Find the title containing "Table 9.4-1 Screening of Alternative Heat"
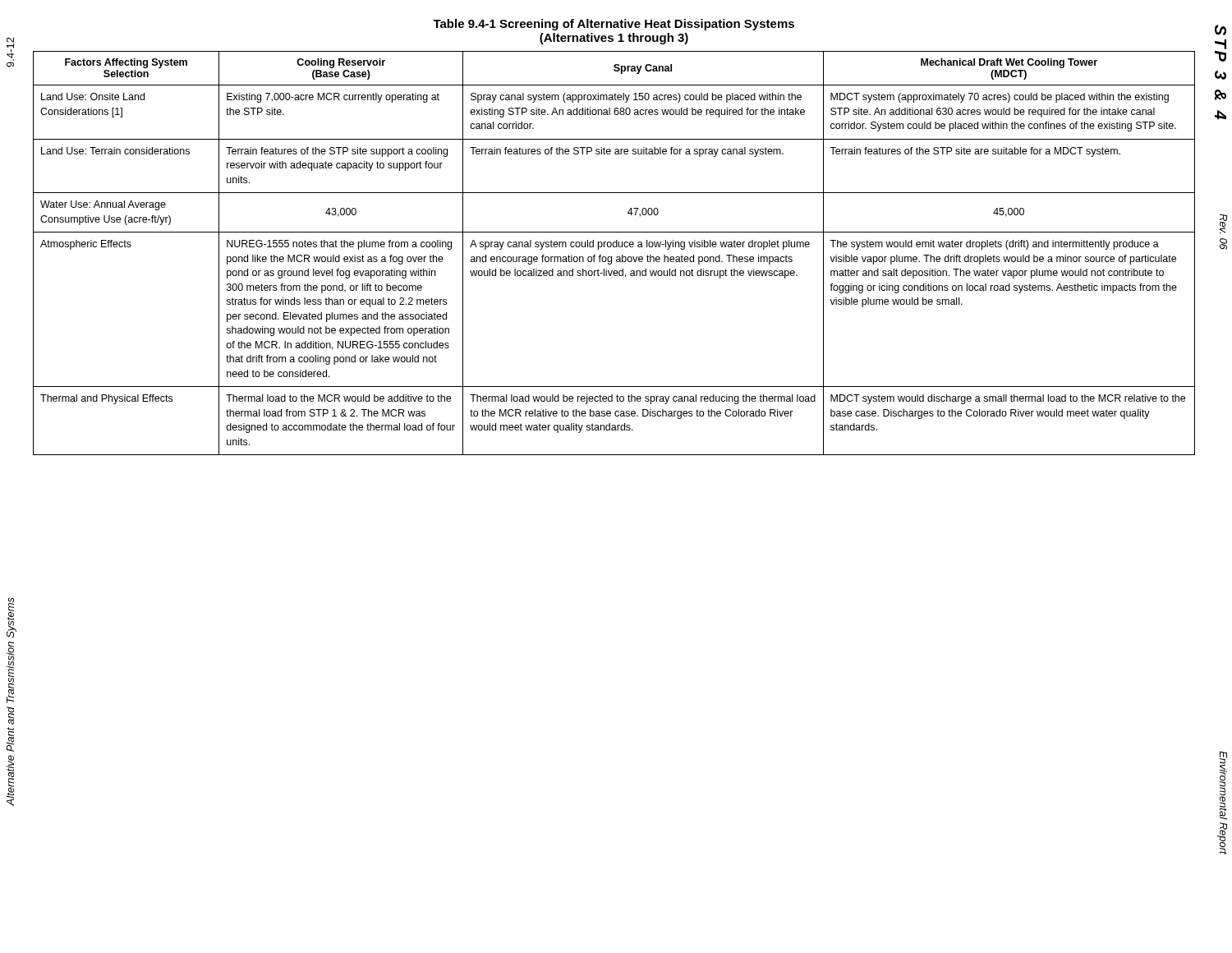This screenshot has width=1232, height=953. click(x=614, y=30)
